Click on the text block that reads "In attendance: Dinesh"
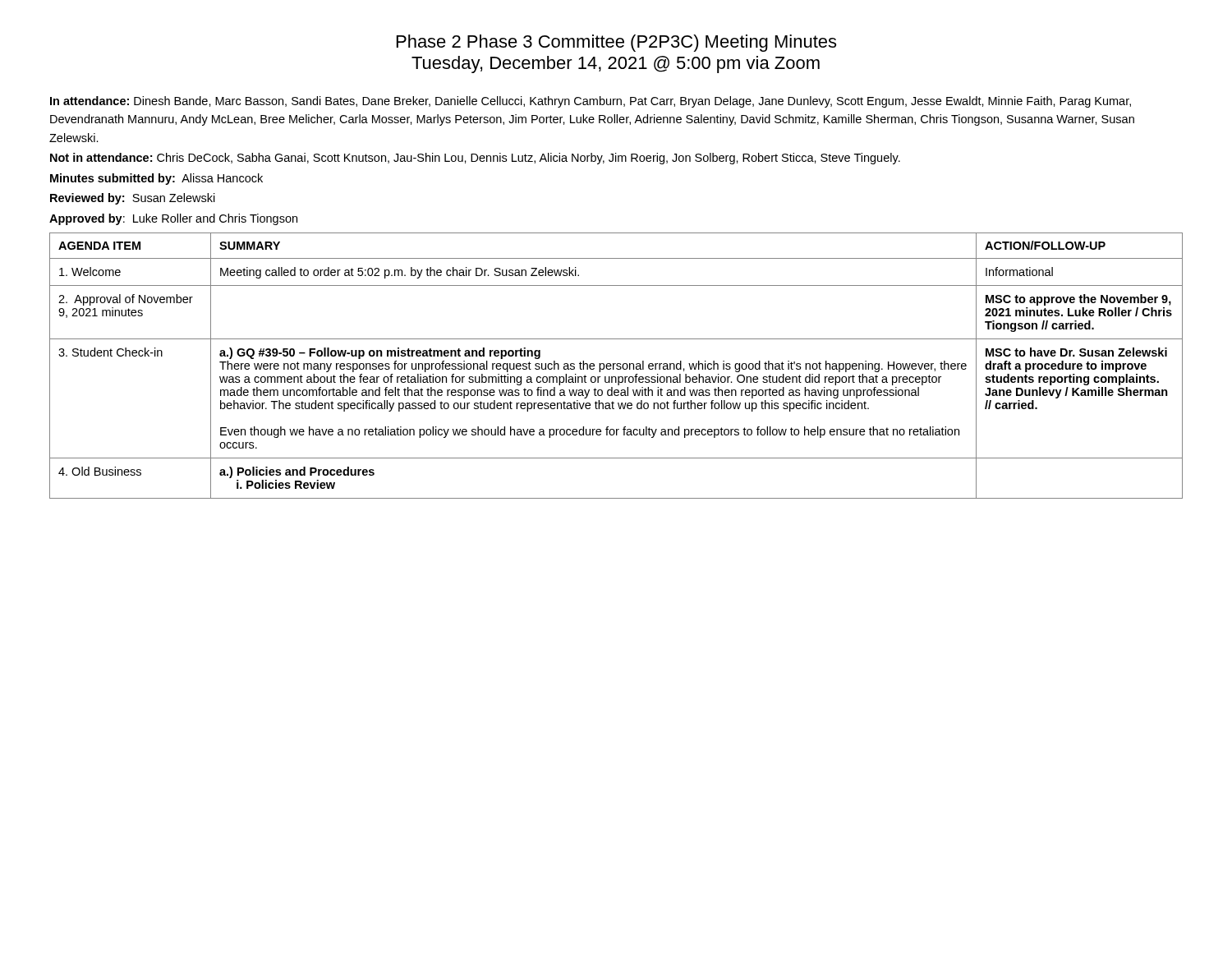The image size is (1232, 953). (616, 160)
